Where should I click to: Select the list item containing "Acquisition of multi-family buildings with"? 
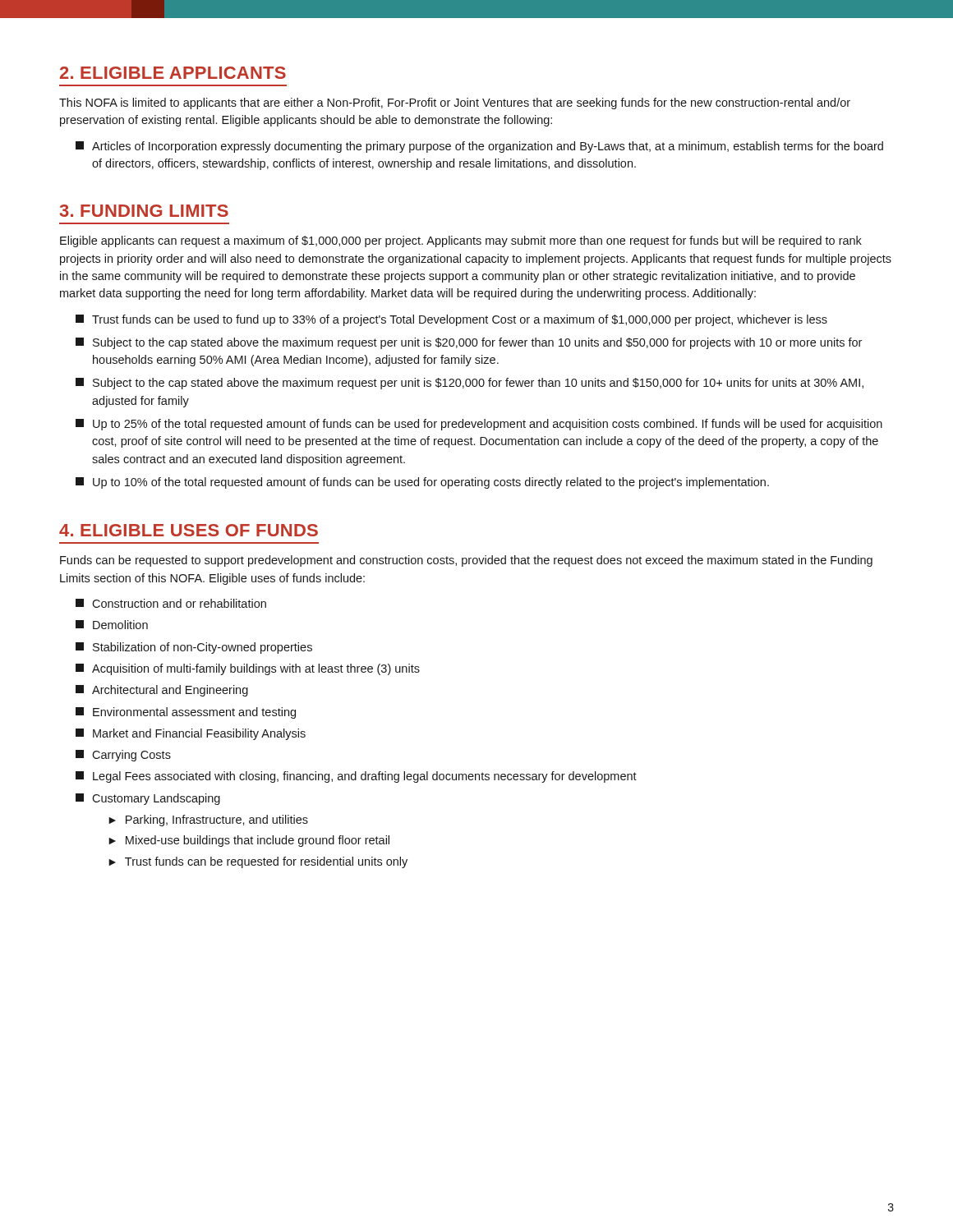(248, 669)
